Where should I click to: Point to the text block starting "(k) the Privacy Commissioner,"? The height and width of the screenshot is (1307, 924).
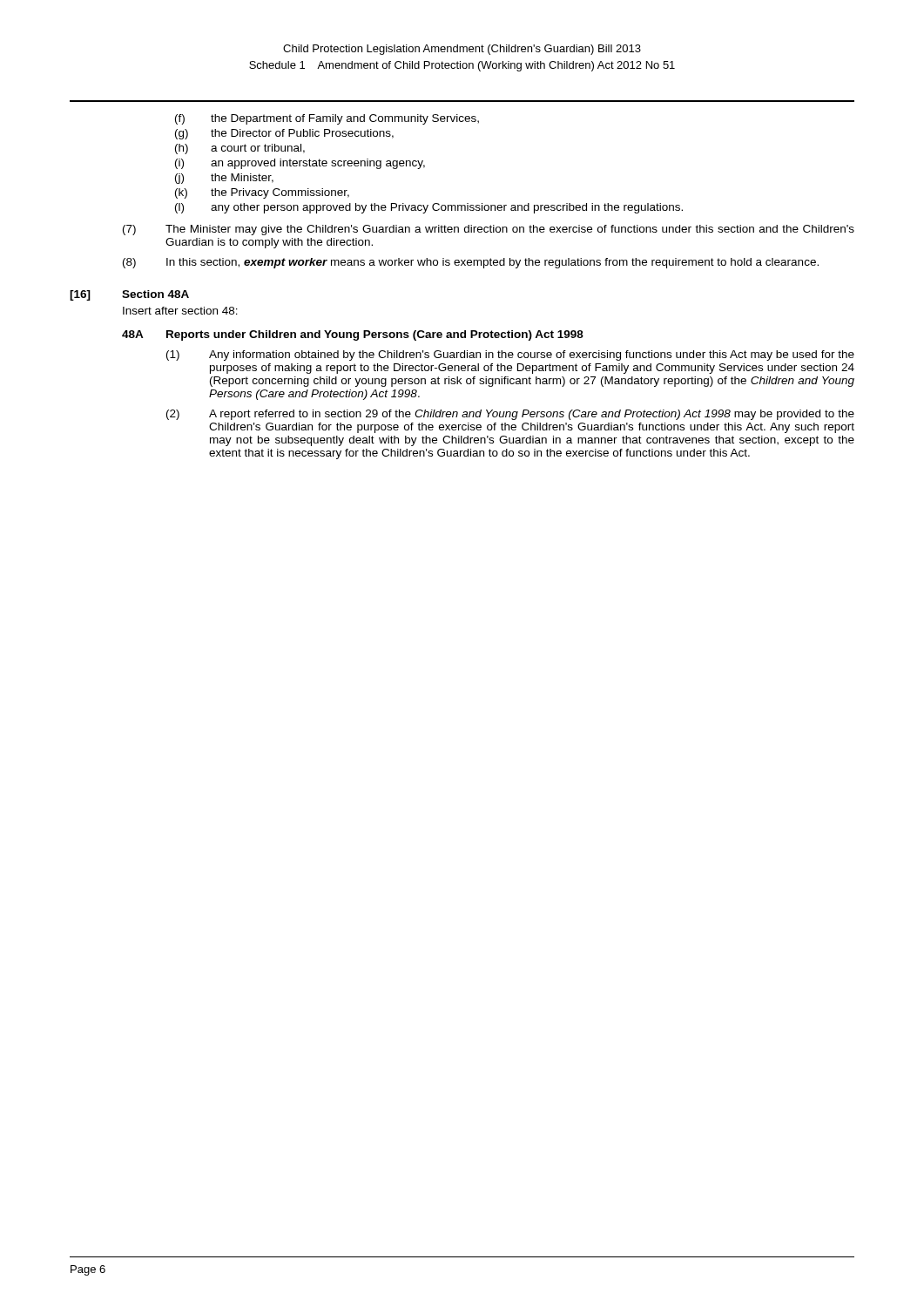pos(262,193)
